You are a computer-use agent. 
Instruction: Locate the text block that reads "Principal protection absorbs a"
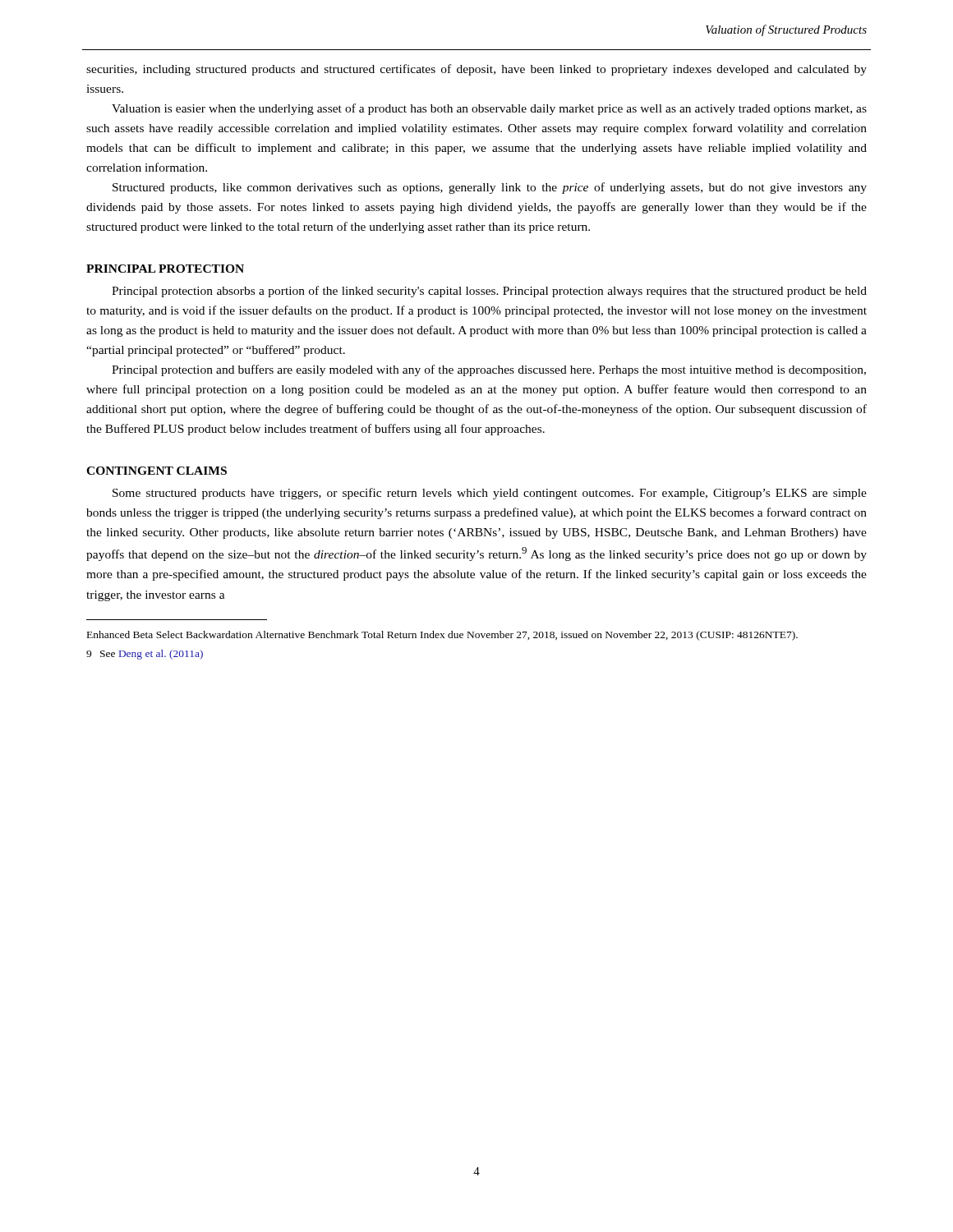476,320
